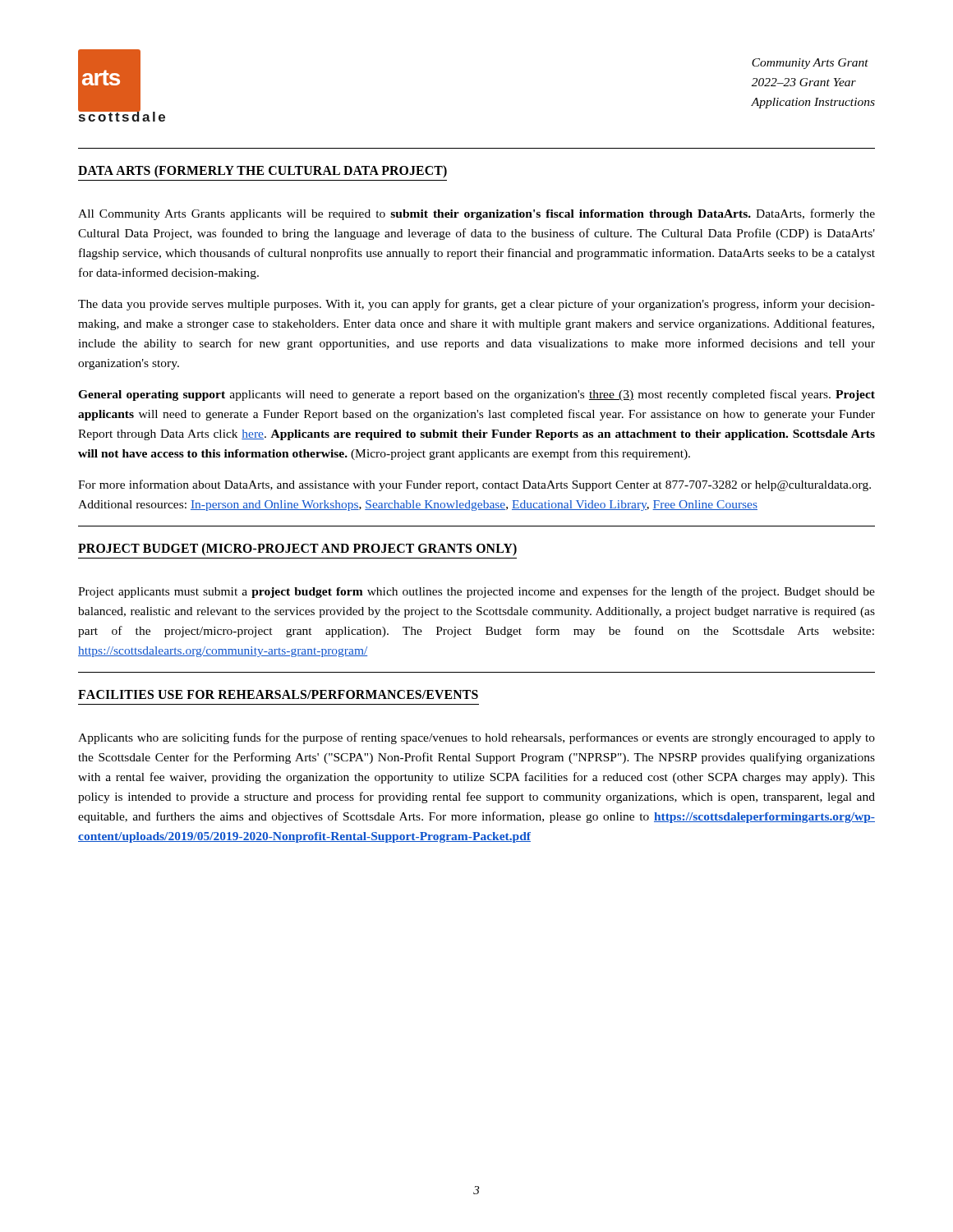This screenshot has width=953, height=1232.
Task: Locate the block of text that opens with "General operating support applicants will need to generate"
Action: click(x=476, y=424)
